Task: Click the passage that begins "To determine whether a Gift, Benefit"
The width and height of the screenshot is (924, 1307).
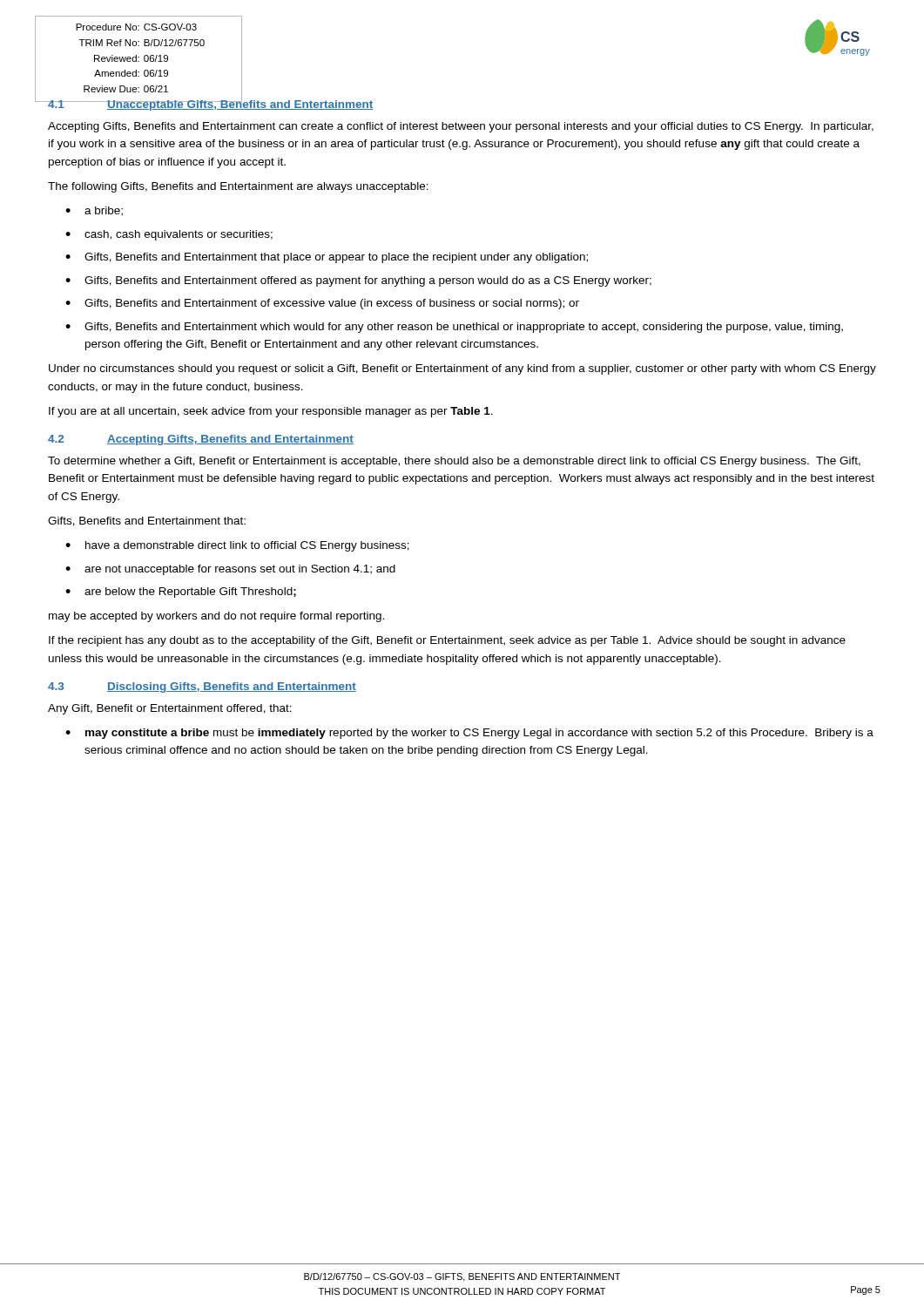Action: pyautogui.click(x=461, y=478)
